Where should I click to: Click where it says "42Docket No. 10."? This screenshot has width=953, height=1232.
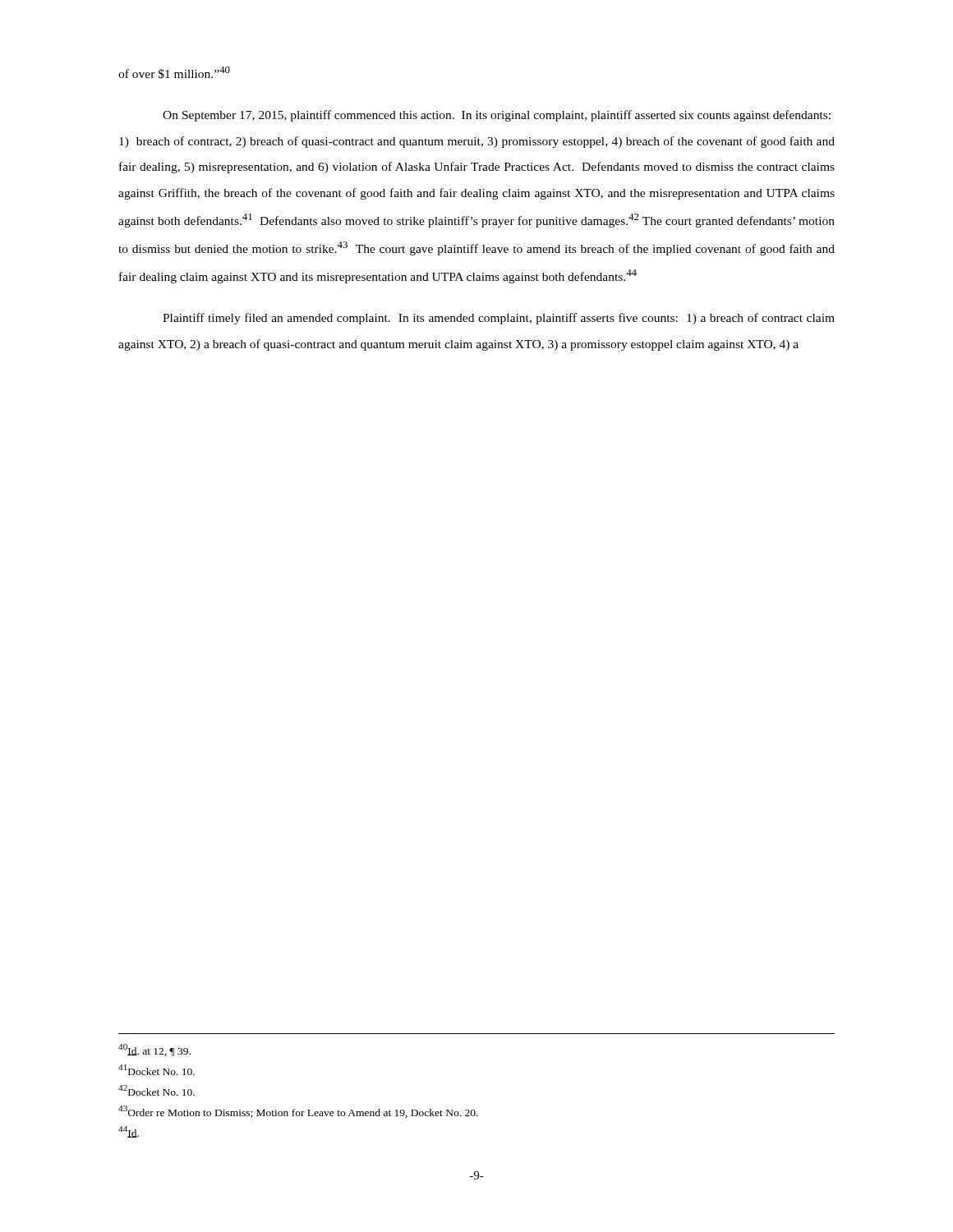point(157,1090)
